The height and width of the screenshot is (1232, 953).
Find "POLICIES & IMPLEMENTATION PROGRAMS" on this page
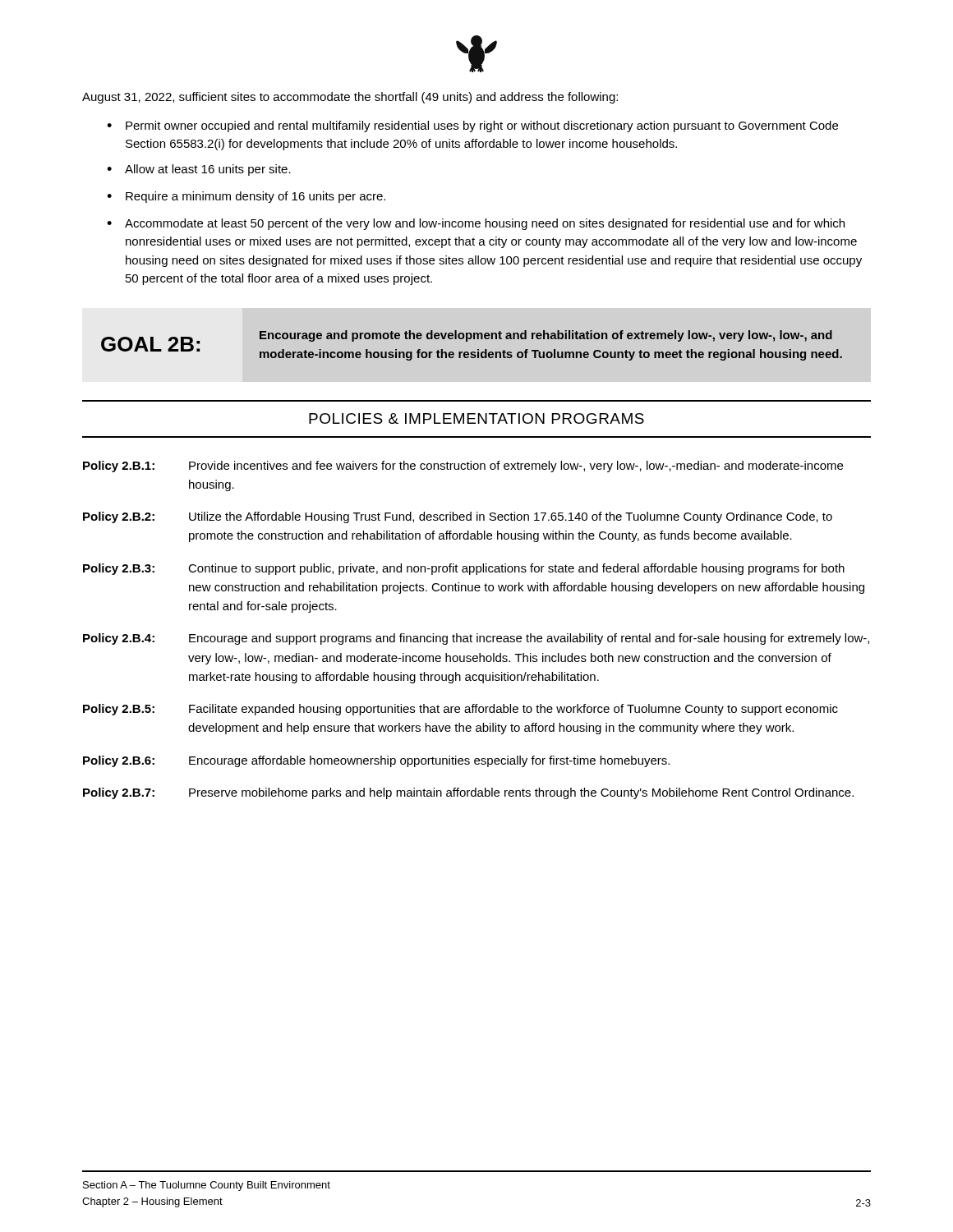[x=476, y=418]
